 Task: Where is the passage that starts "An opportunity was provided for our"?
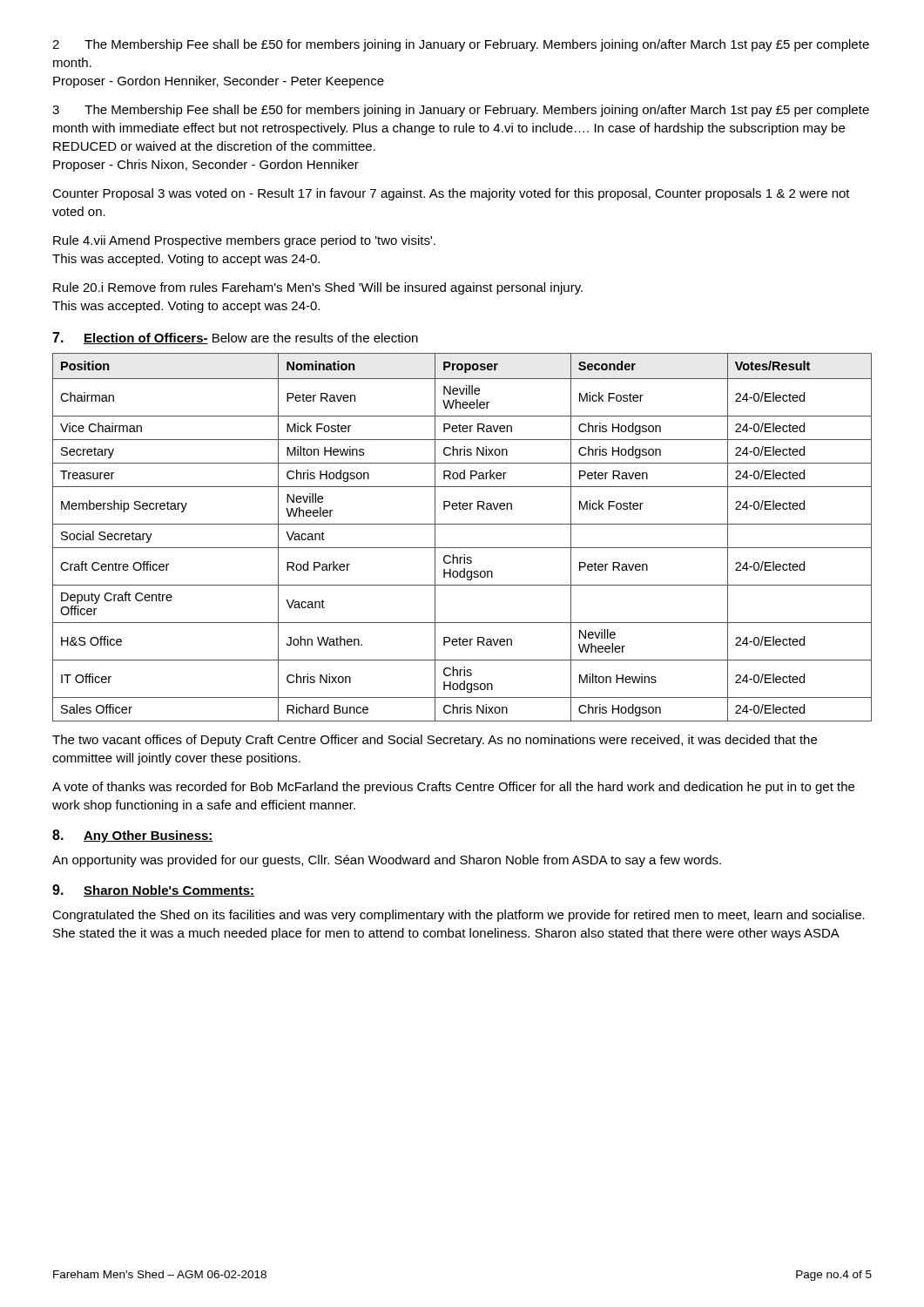click(x=387, y=860)
